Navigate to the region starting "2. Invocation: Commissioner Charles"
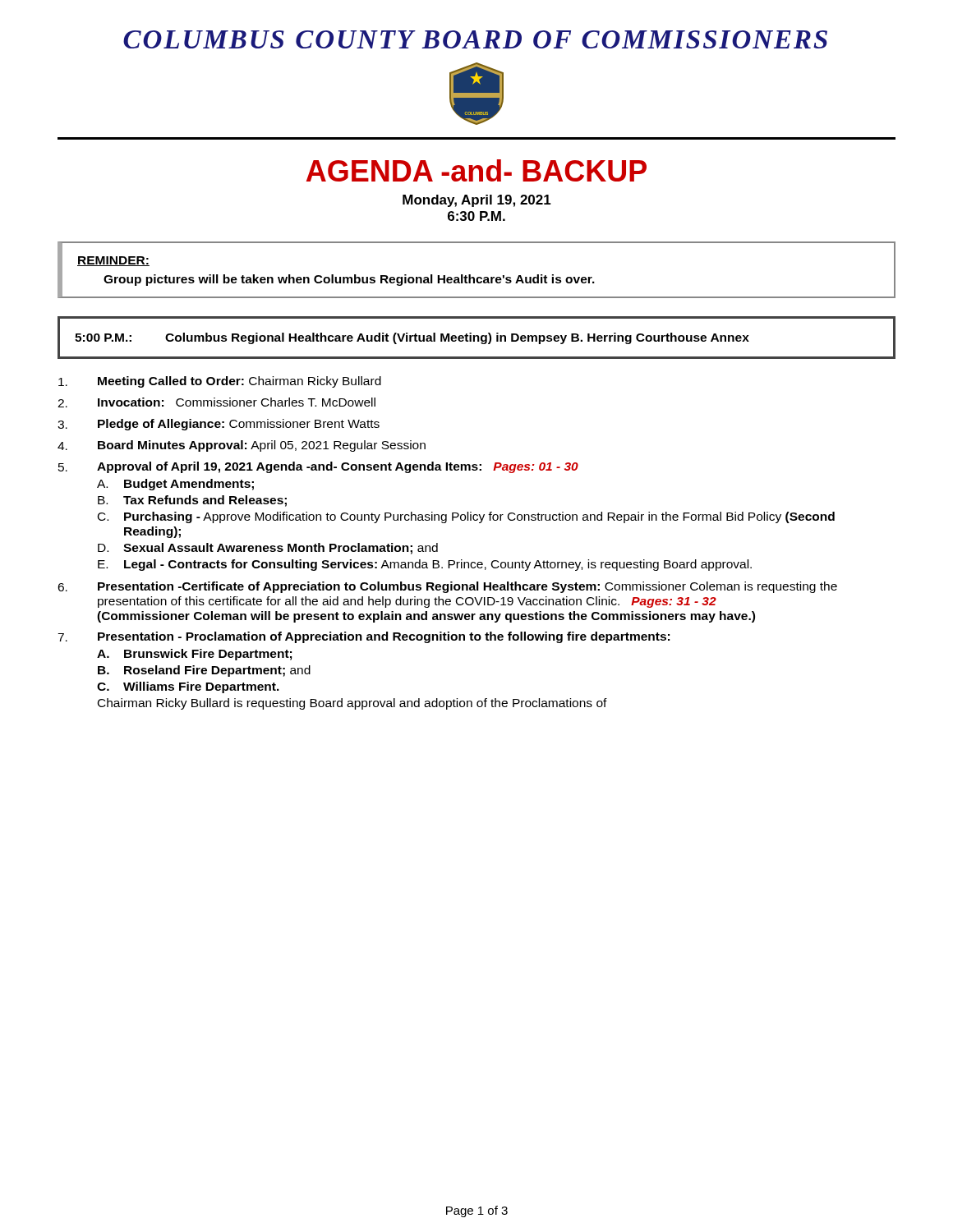953x1232 pixels. click(x=216, y=402)
